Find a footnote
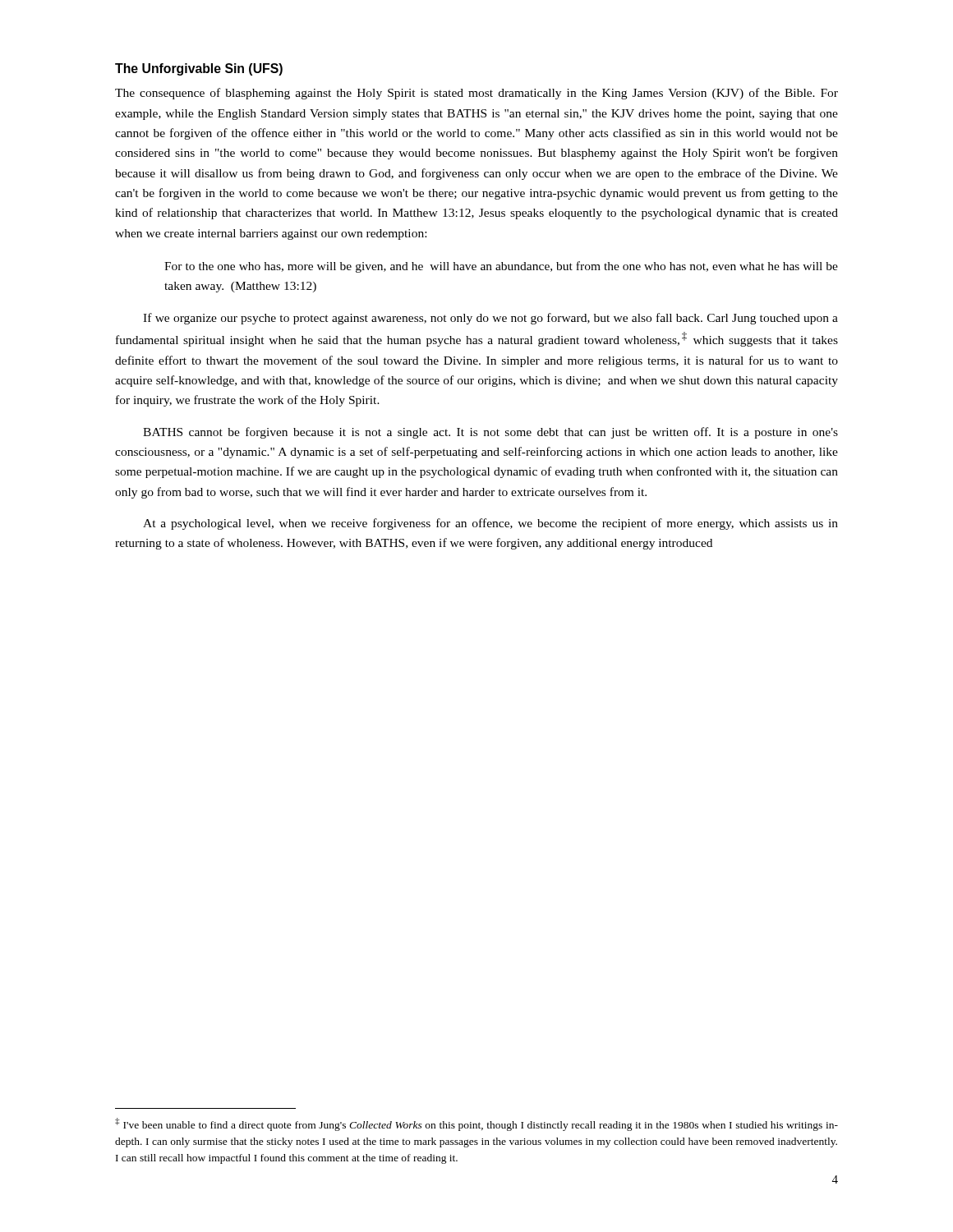Viewport: 953px width, 1232px height. click(476, 1139)
